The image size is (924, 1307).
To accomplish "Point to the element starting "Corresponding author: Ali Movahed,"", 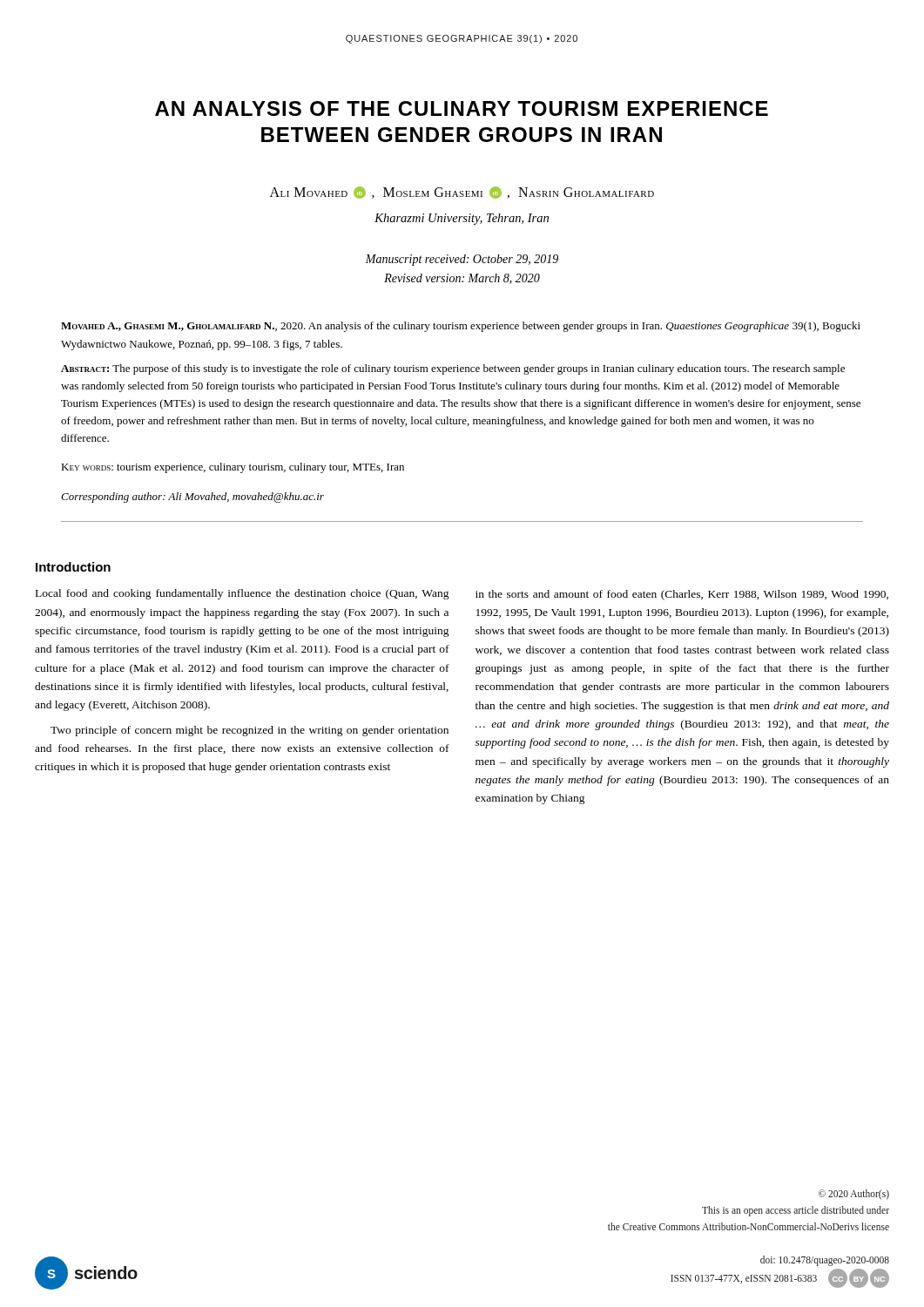I will [x=192, y=498].
